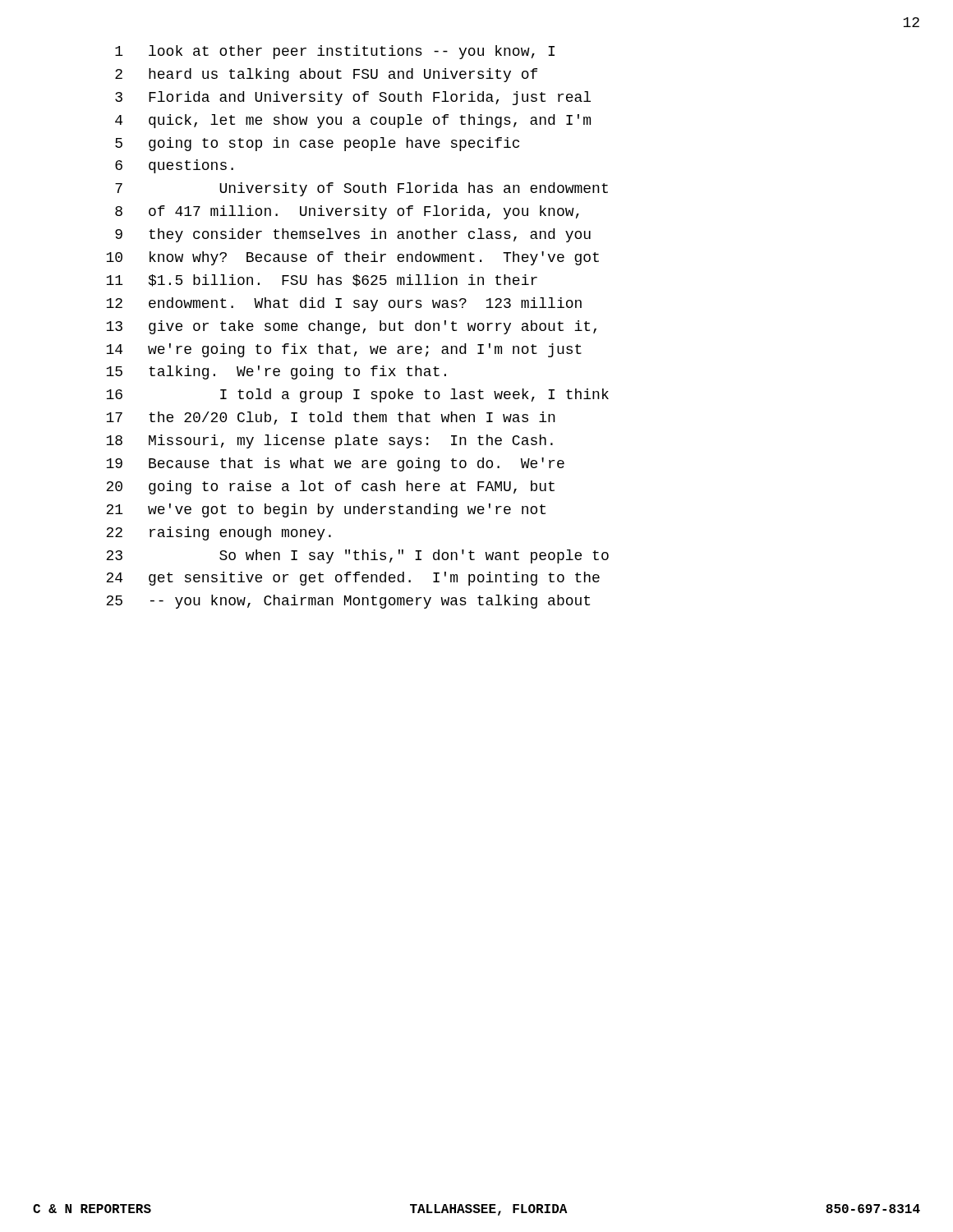Locate the text "22 raising enough money."
953x1232 pixels.
point(219,533)
